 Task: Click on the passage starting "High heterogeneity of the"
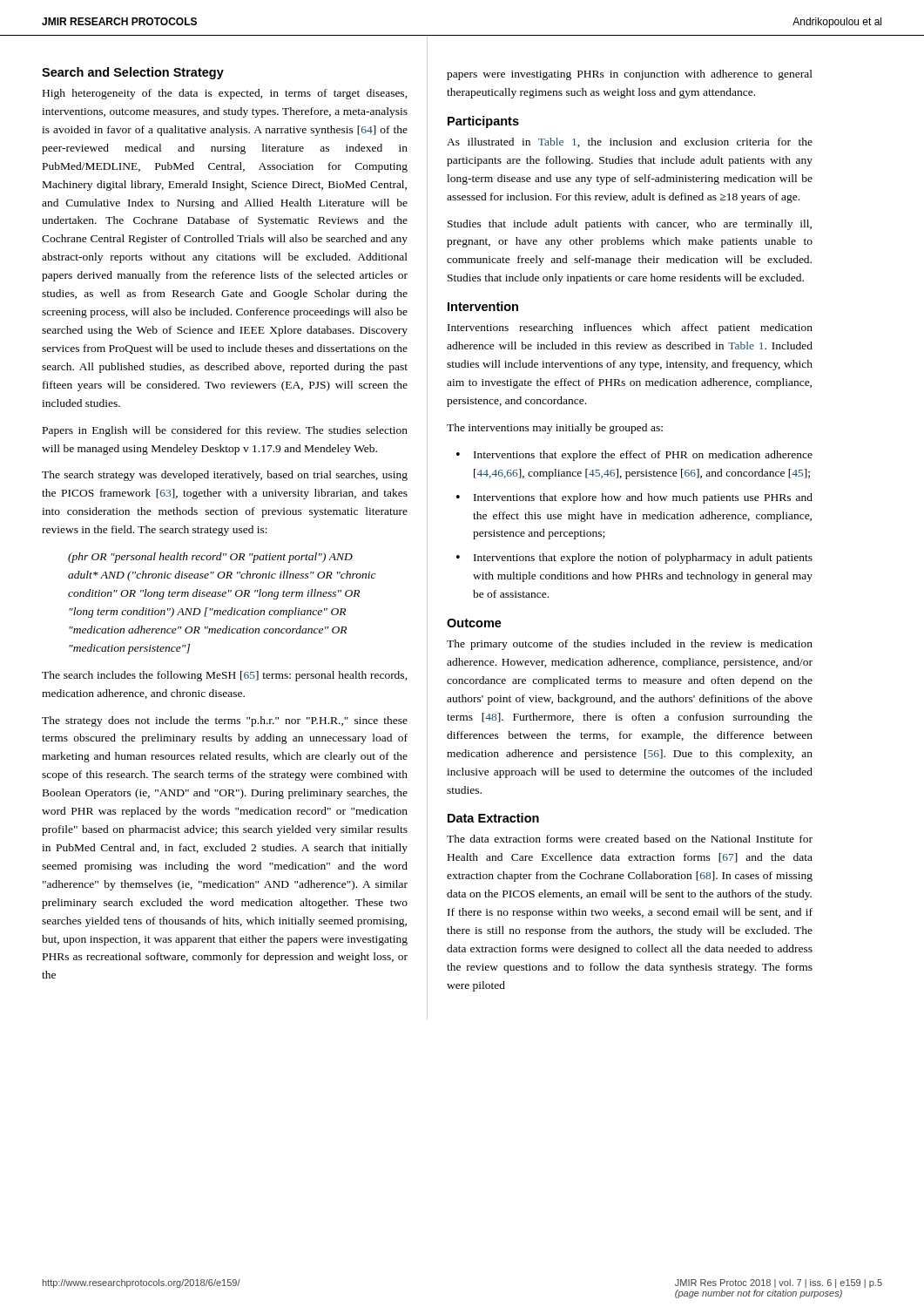click(x=225, y=248)
